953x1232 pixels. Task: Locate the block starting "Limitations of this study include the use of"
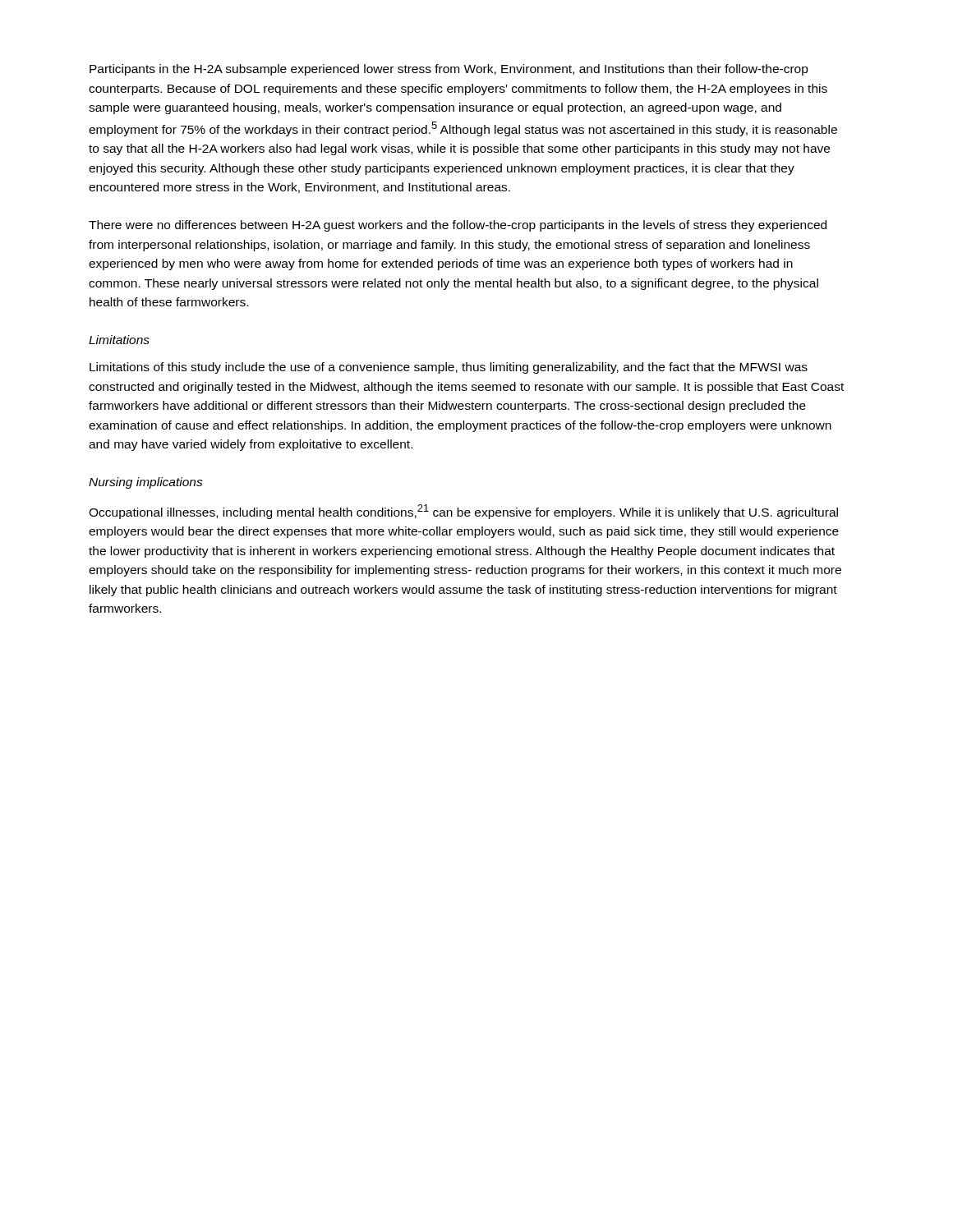pos(466,406)
